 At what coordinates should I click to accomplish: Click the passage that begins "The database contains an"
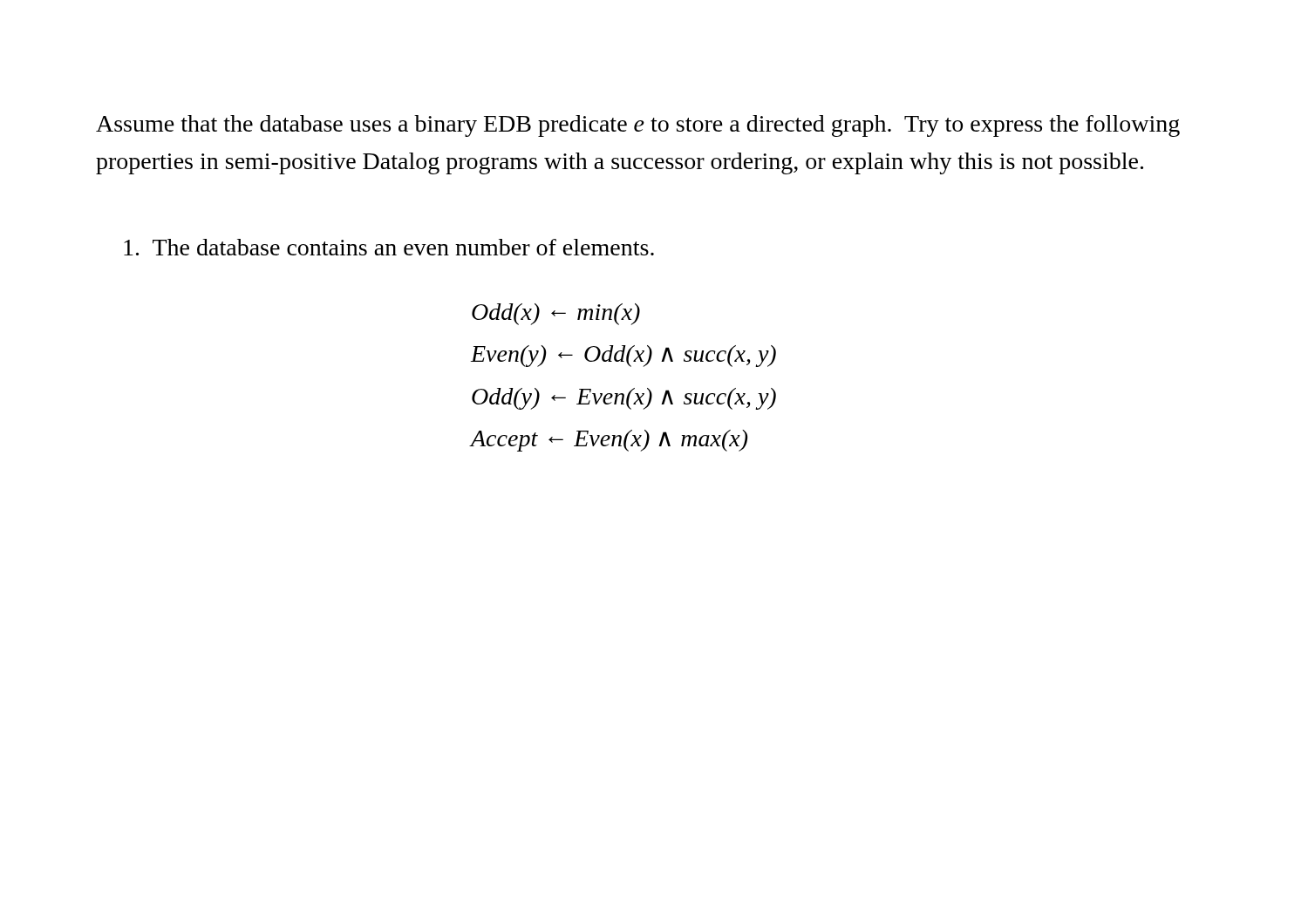pos(389,247)
